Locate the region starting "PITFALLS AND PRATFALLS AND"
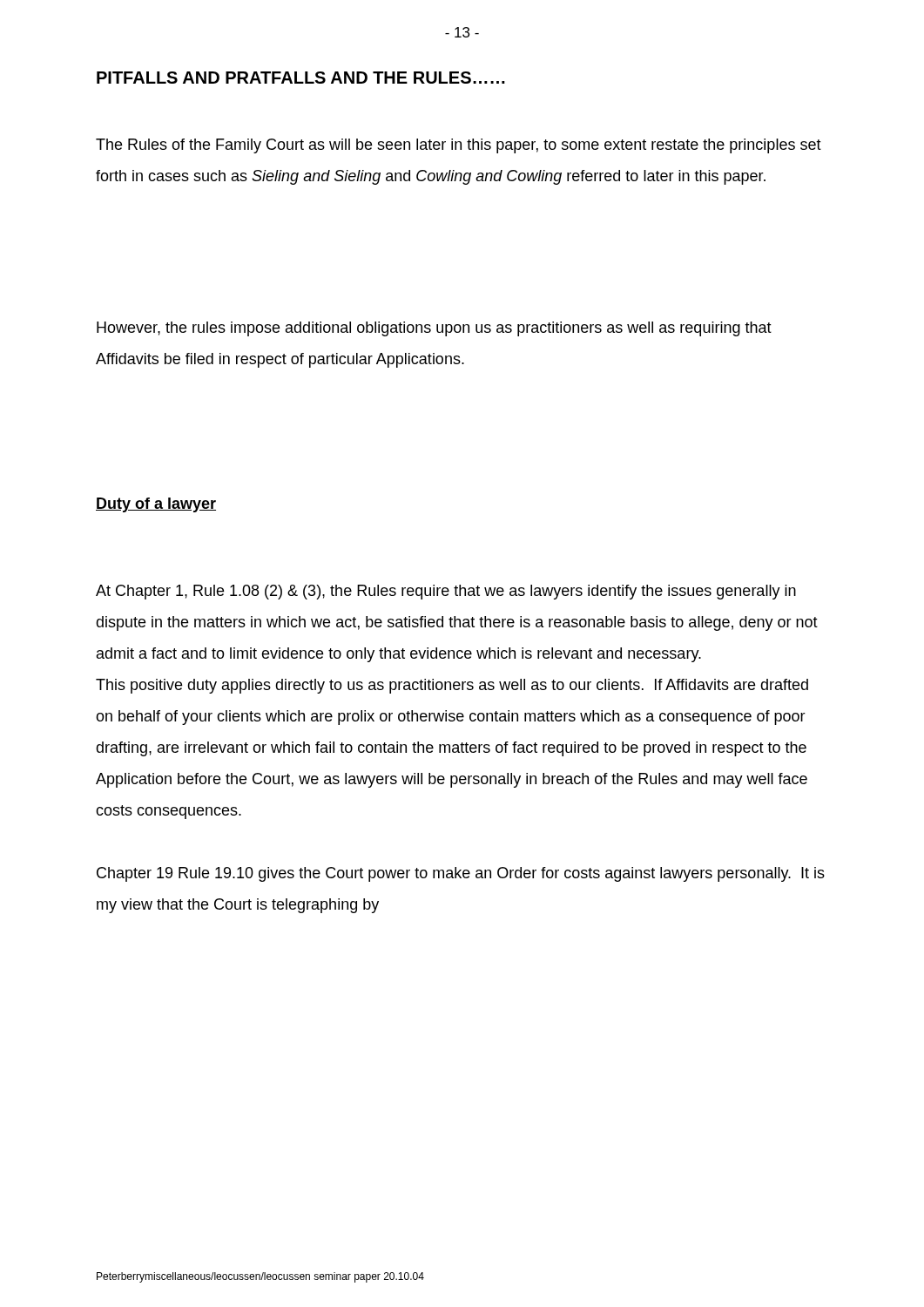Viewport: 924px width, 1307px height. (x=462, y=78)
